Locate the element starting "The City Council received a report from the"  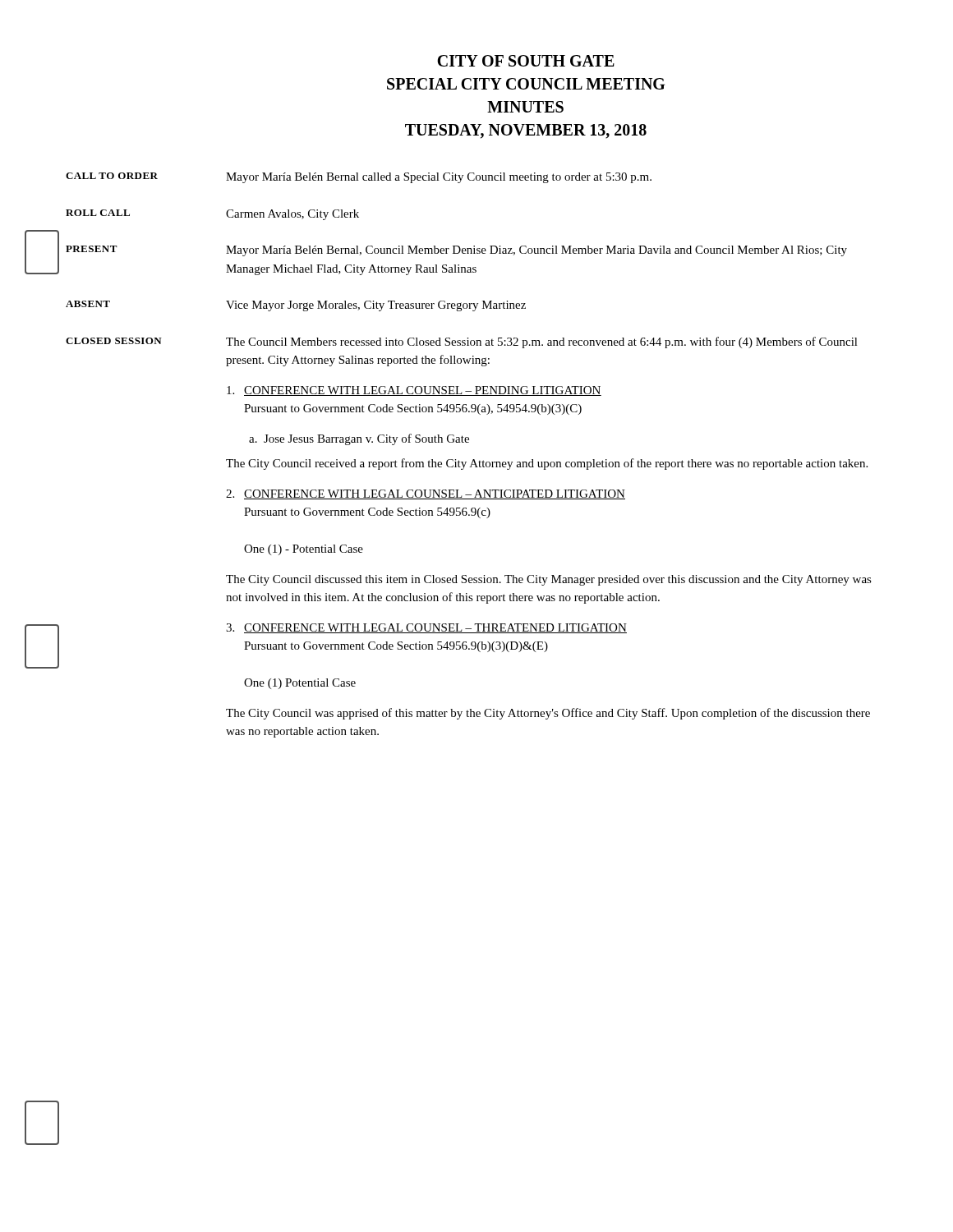[547, 463]
